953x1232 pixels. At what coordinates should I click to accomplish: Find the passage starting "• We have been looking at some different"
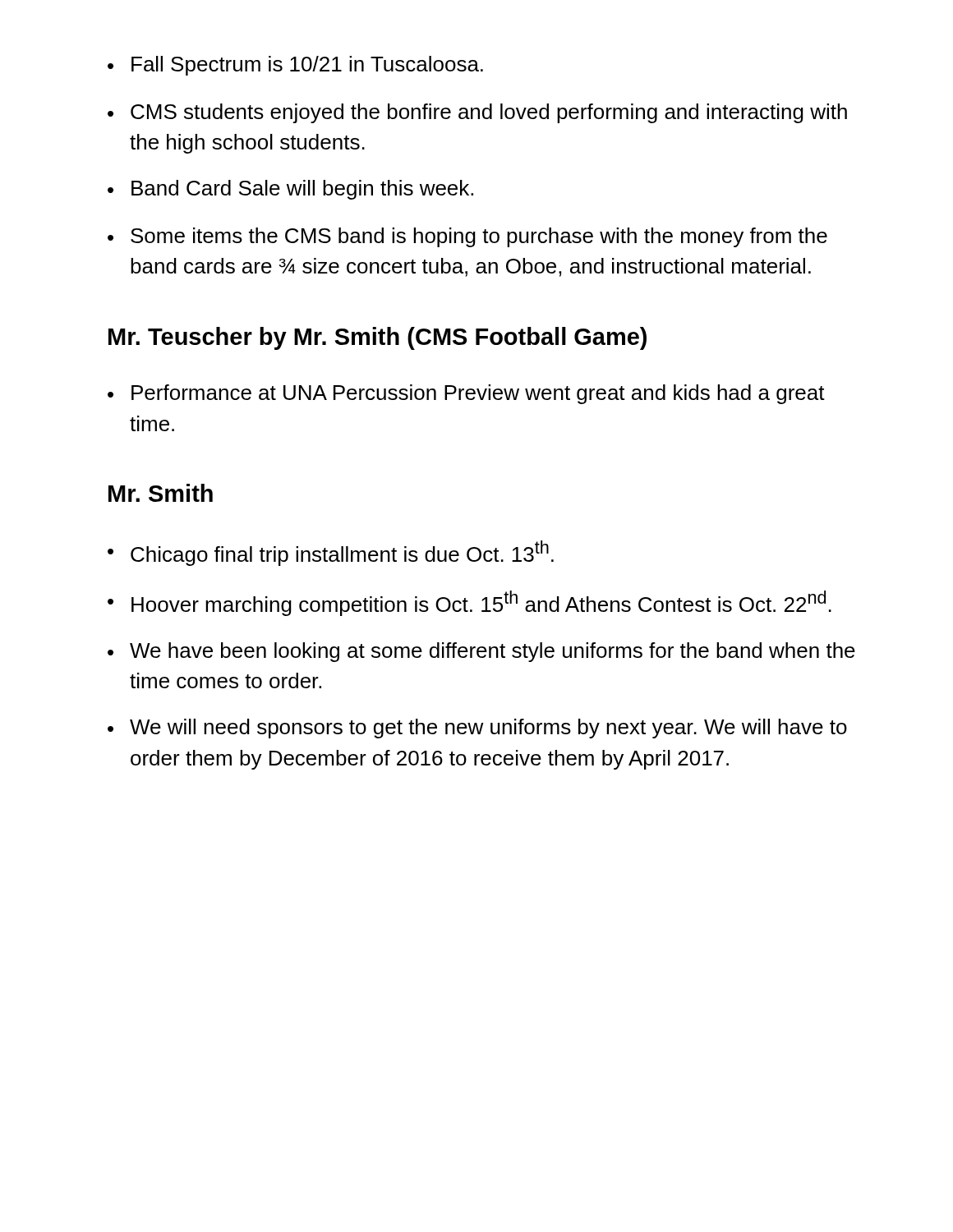pyautogui.click(x=489, y=666)
